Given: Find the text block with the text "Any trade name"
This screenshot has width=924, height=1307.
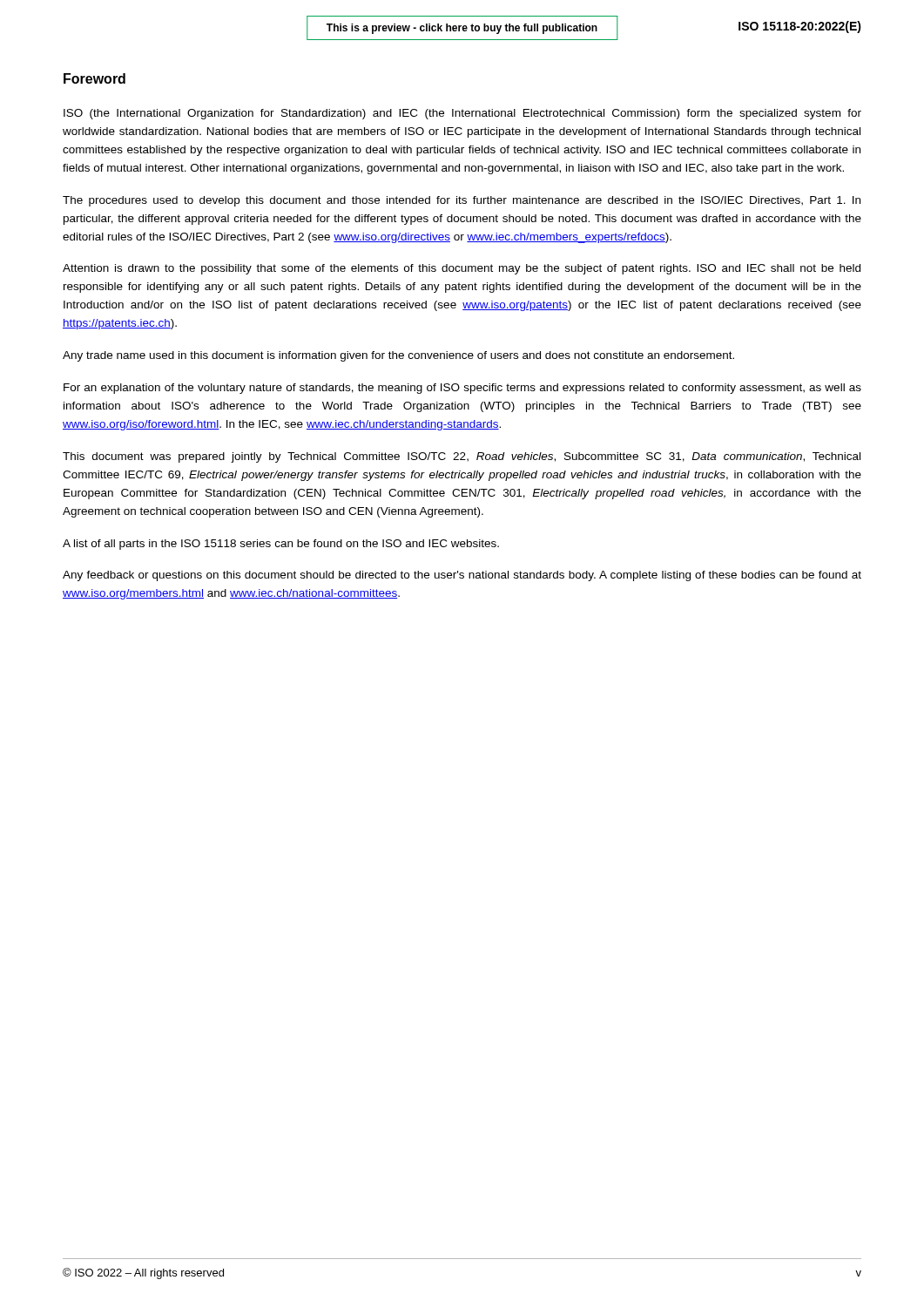Looking at the screenshot, I should click(399, 355).
